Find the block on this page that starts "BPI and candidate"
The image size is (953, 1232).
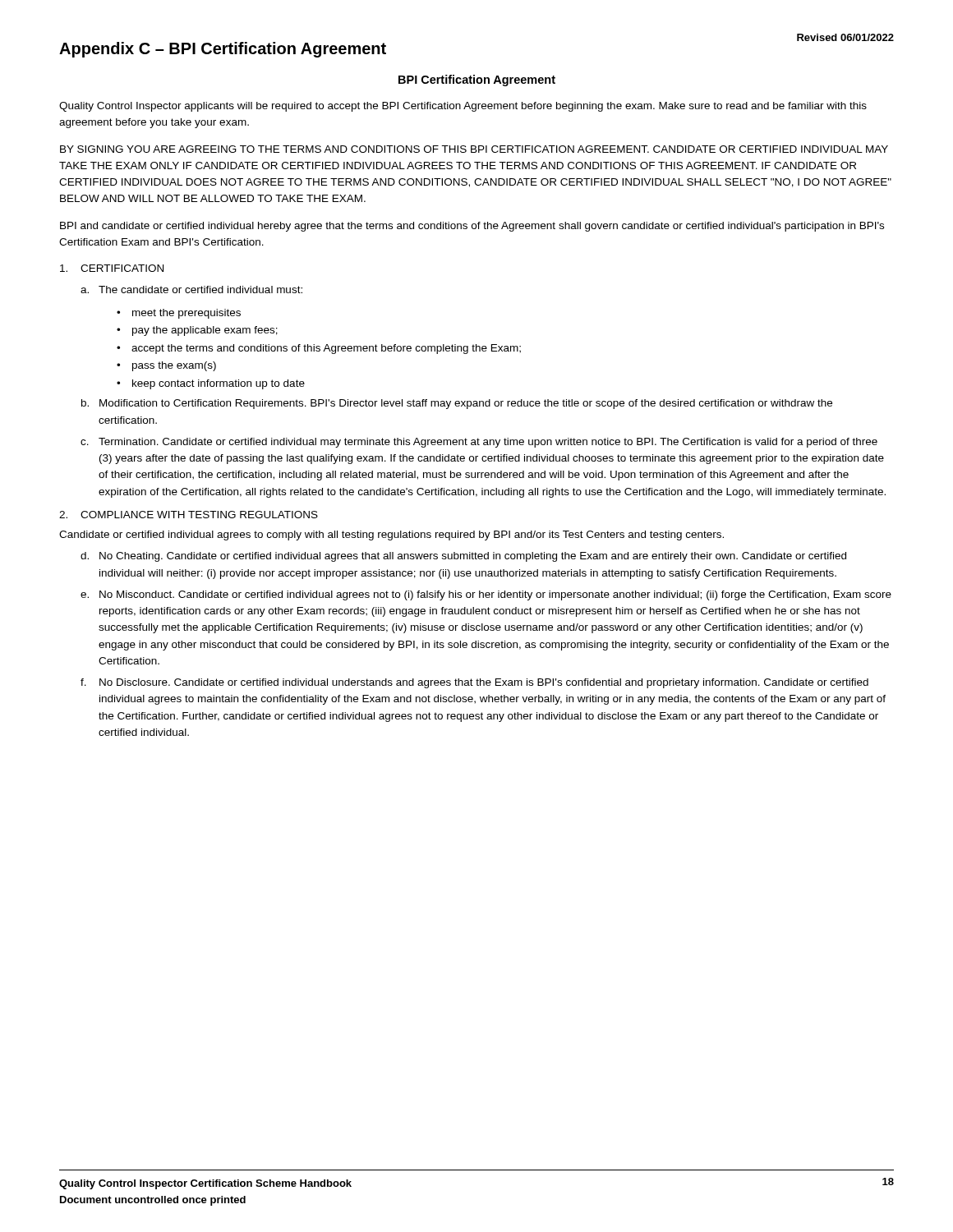coord(476,234)
